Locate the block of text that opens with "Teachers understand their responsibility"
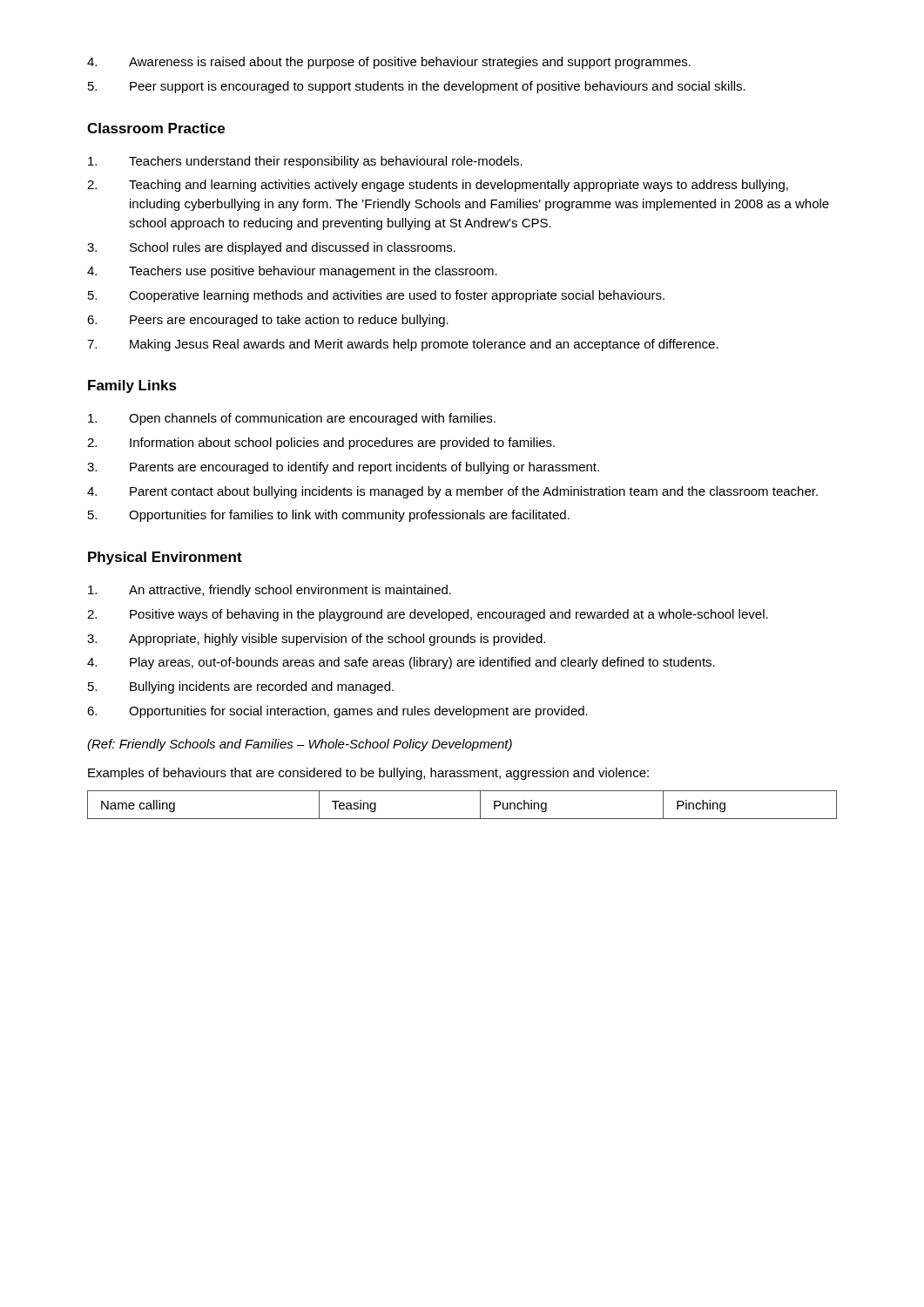The height and width of the screenshot is (1307, 924). [x=462, y=161]
